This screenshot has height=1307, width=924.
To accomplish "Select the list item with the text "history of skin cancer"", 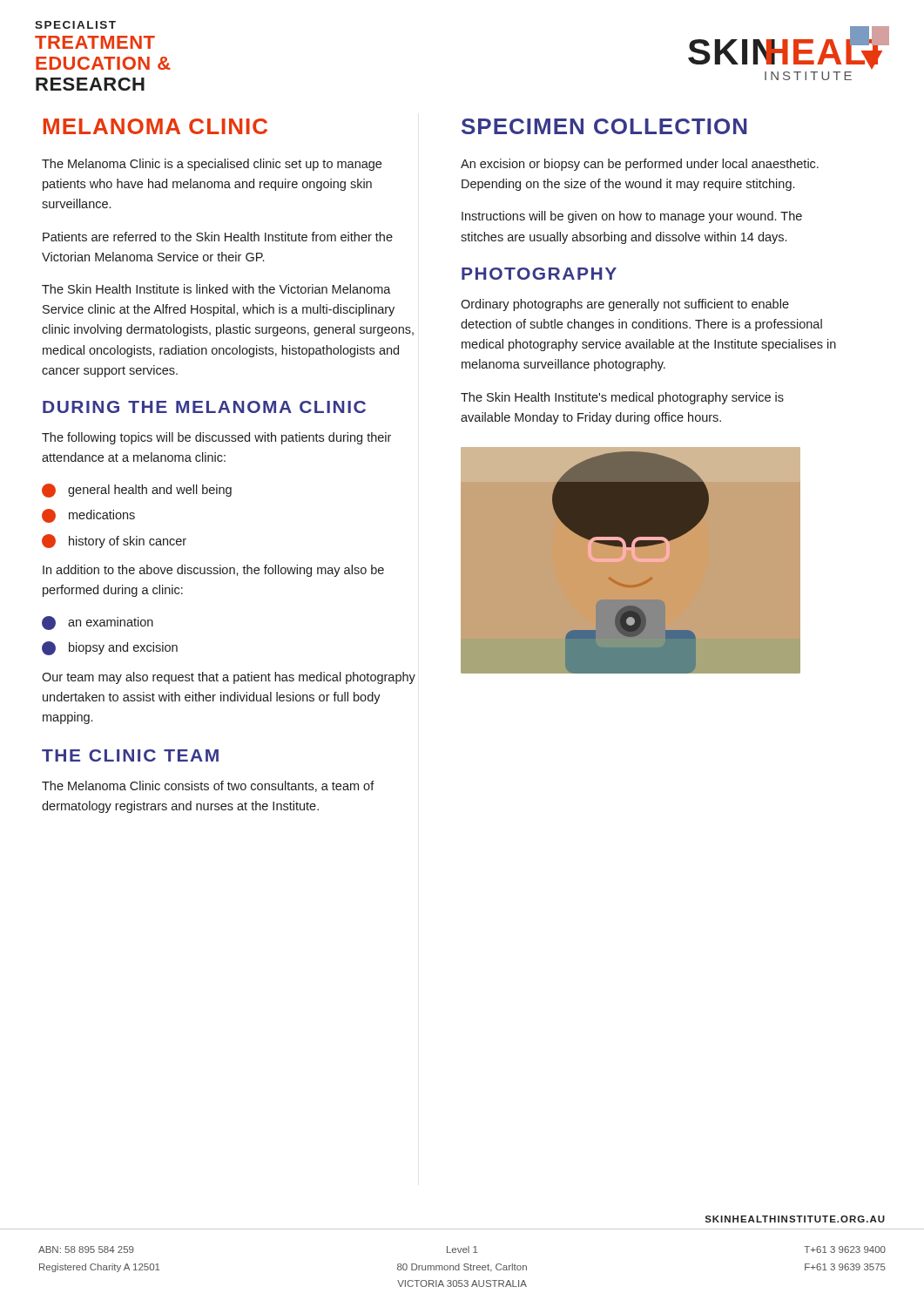I will point(114,541).
